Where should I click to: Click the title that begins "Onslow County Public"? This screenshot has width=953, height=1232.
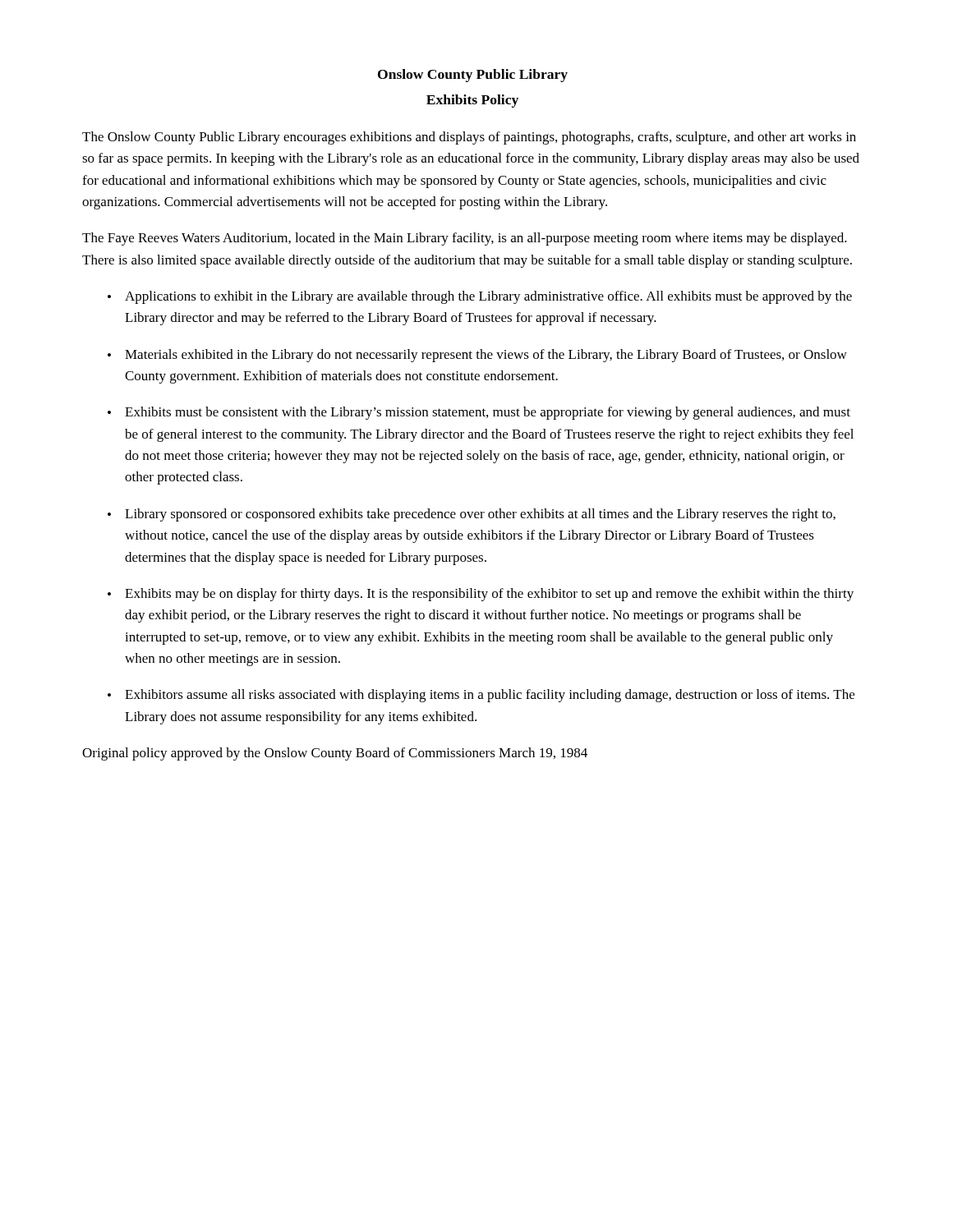472,74
